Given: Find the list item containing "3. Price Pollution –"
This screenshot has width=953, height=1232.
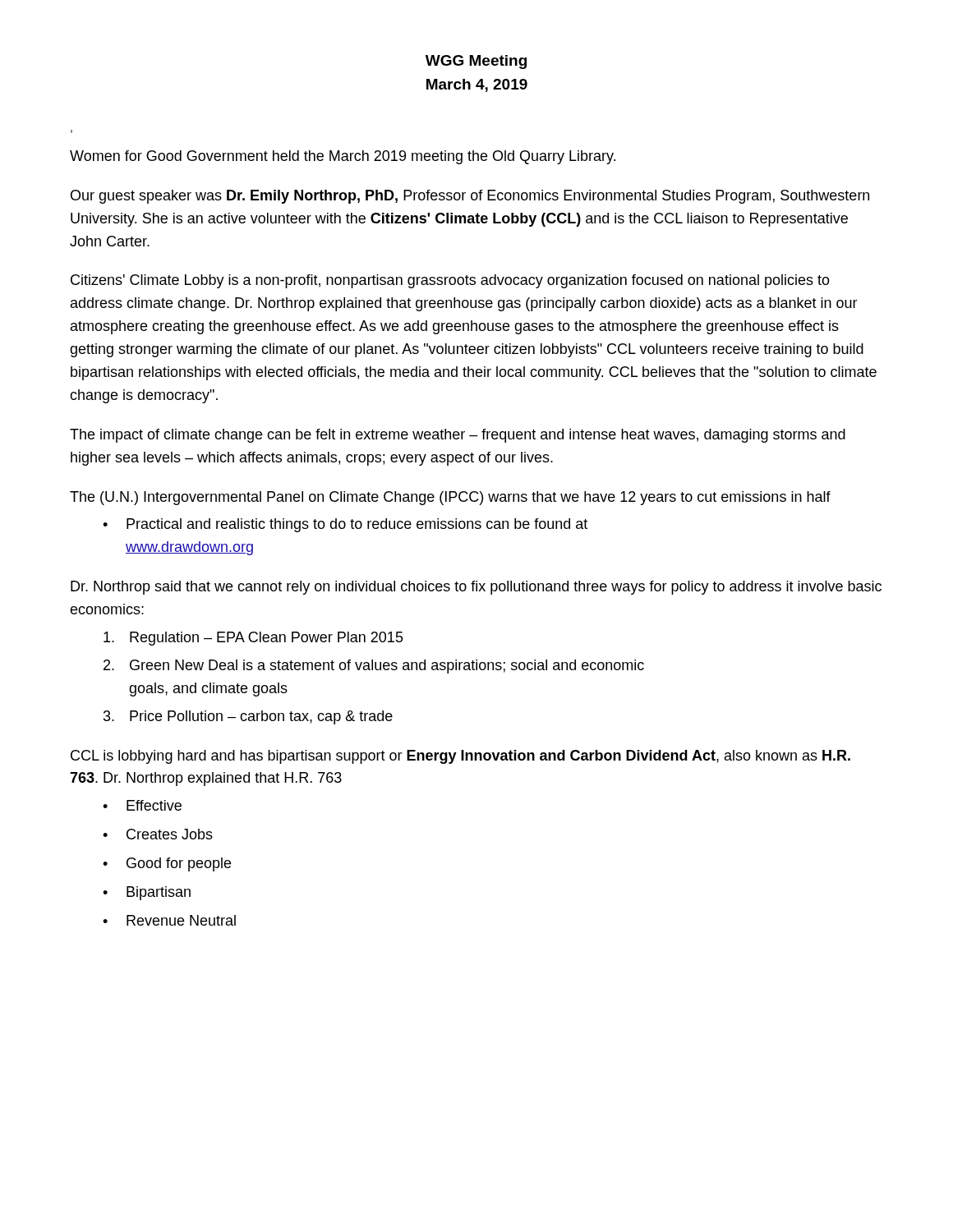Looking at the screenshot, I should [248, 717].
